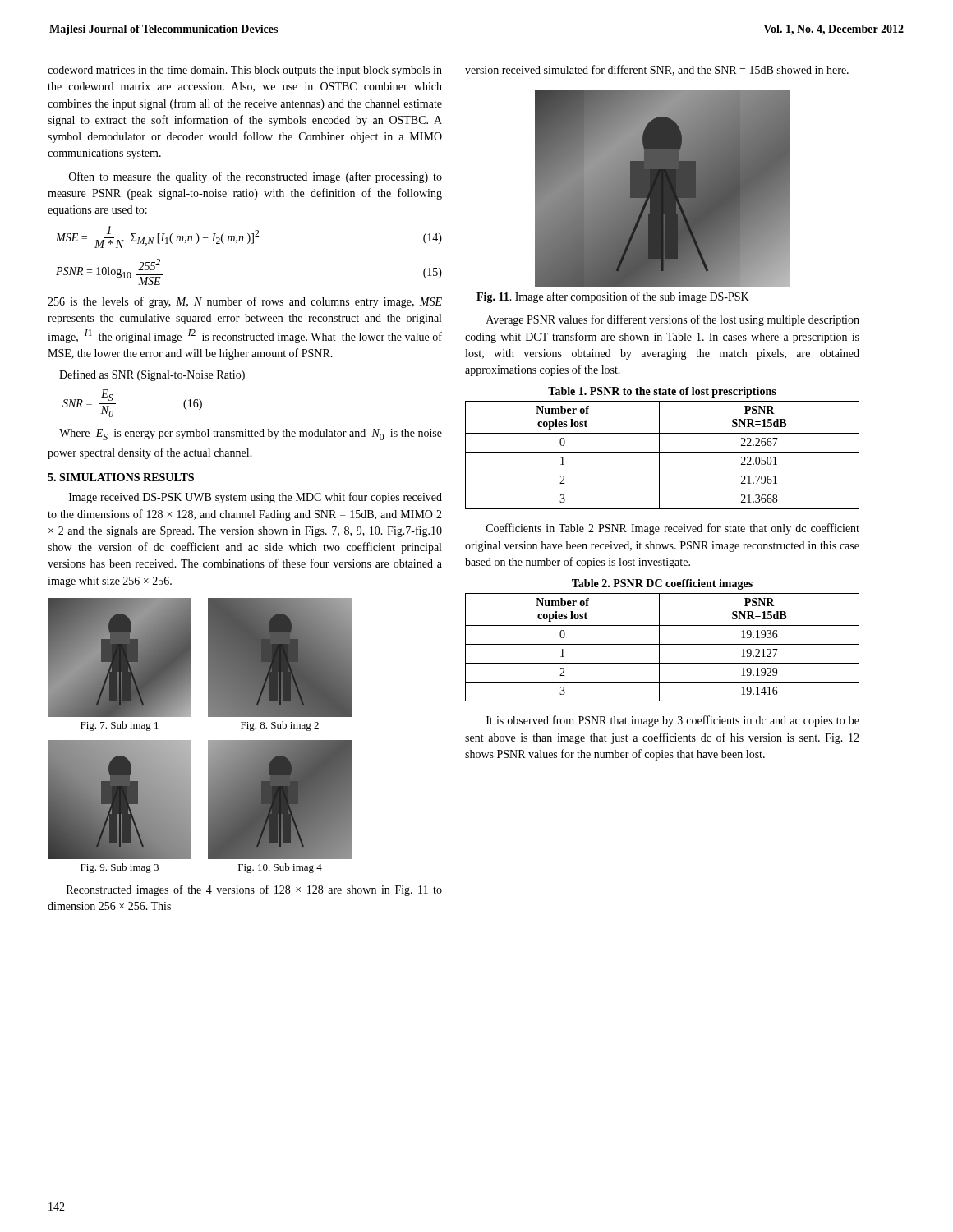Find the formula with the text "MSE = 1 M * N"
Viewport: 953px width, 1232px height.
click(249, 238)
